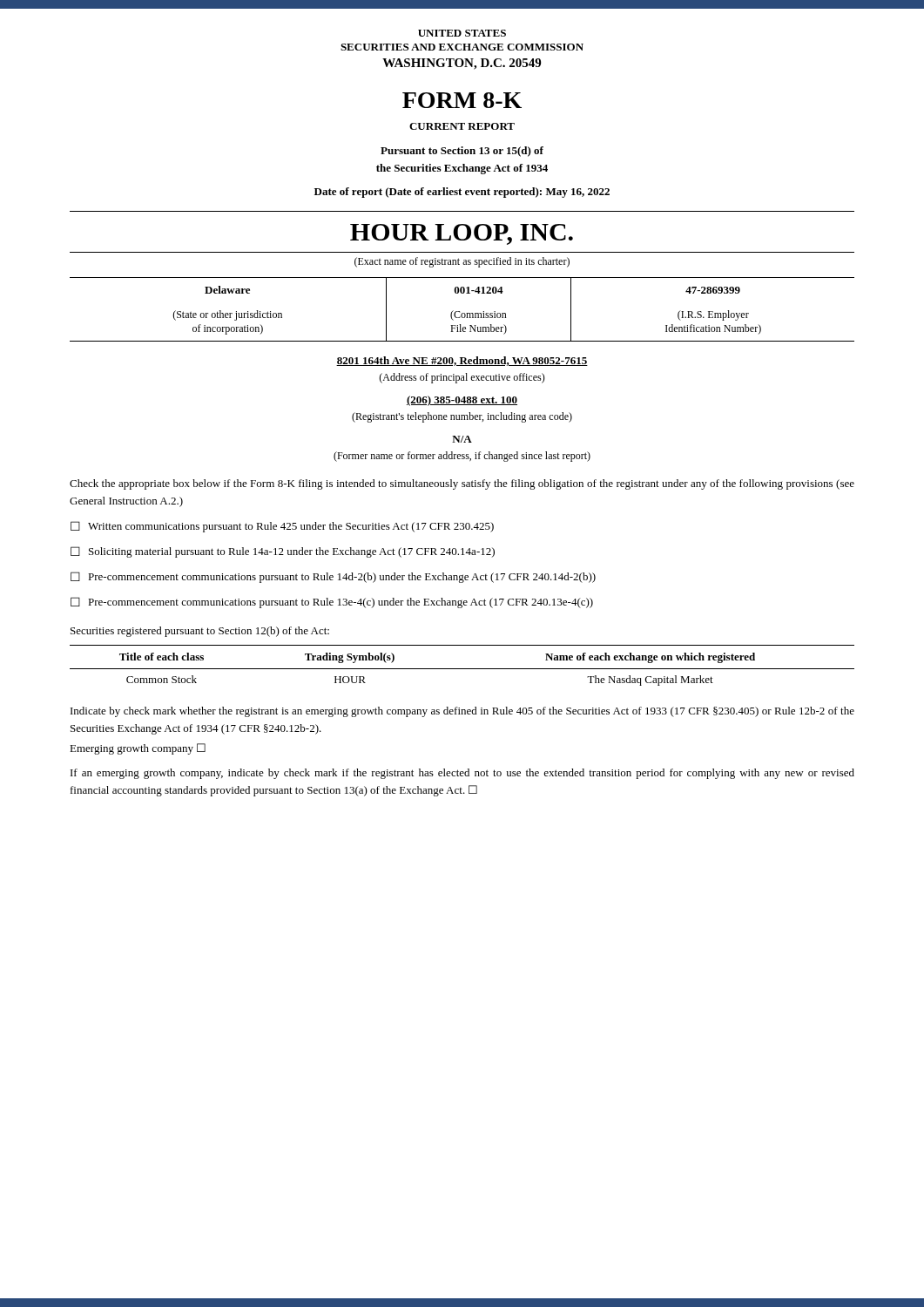
Task: Locate the text block starting "UNITED STATESSECURITIES AND"
Action: (x=462, y=48)
